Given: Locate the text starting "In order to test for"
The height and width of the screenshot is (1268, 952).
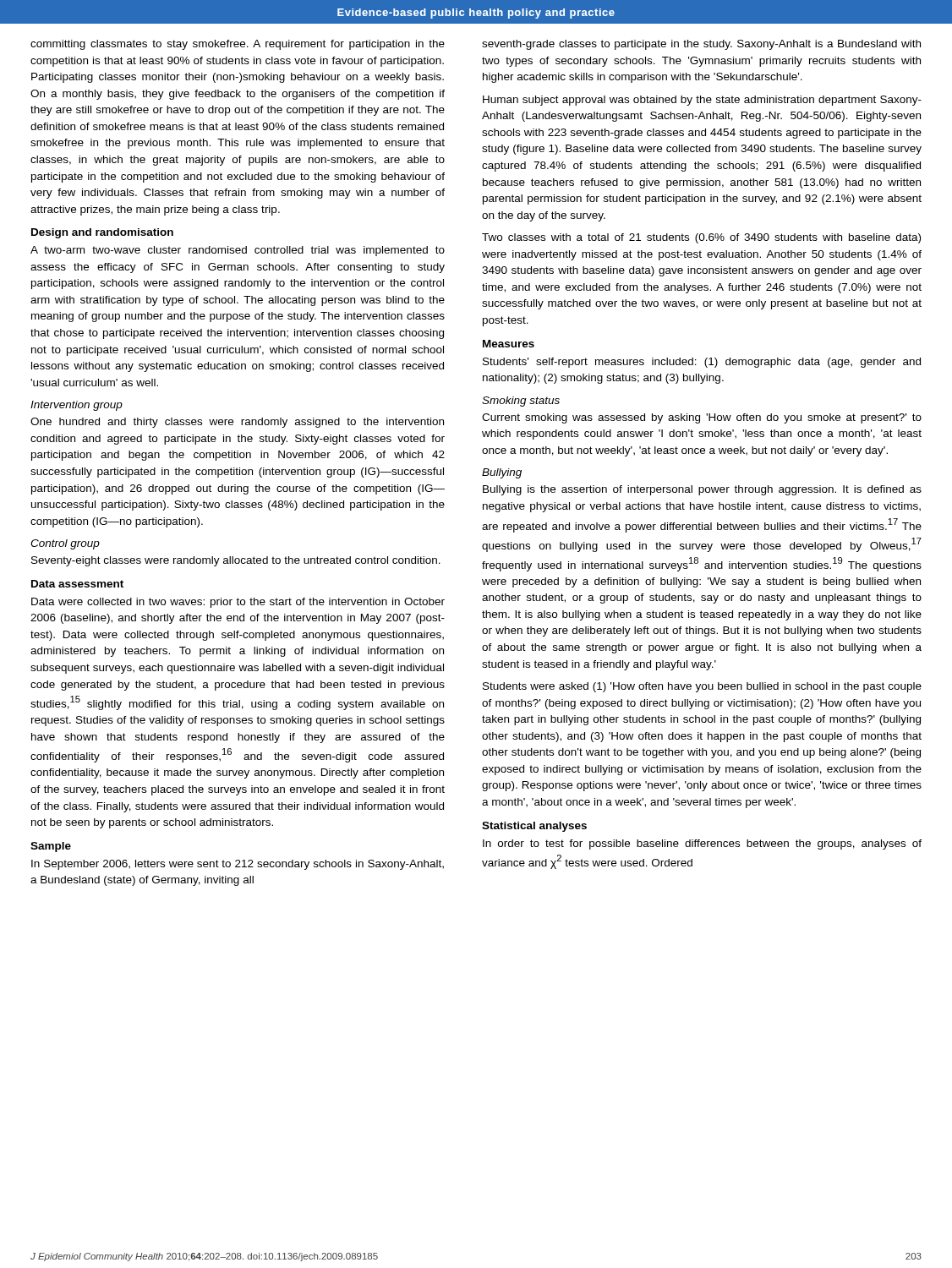Looking at the screenshot, I should tap(702, 853).
